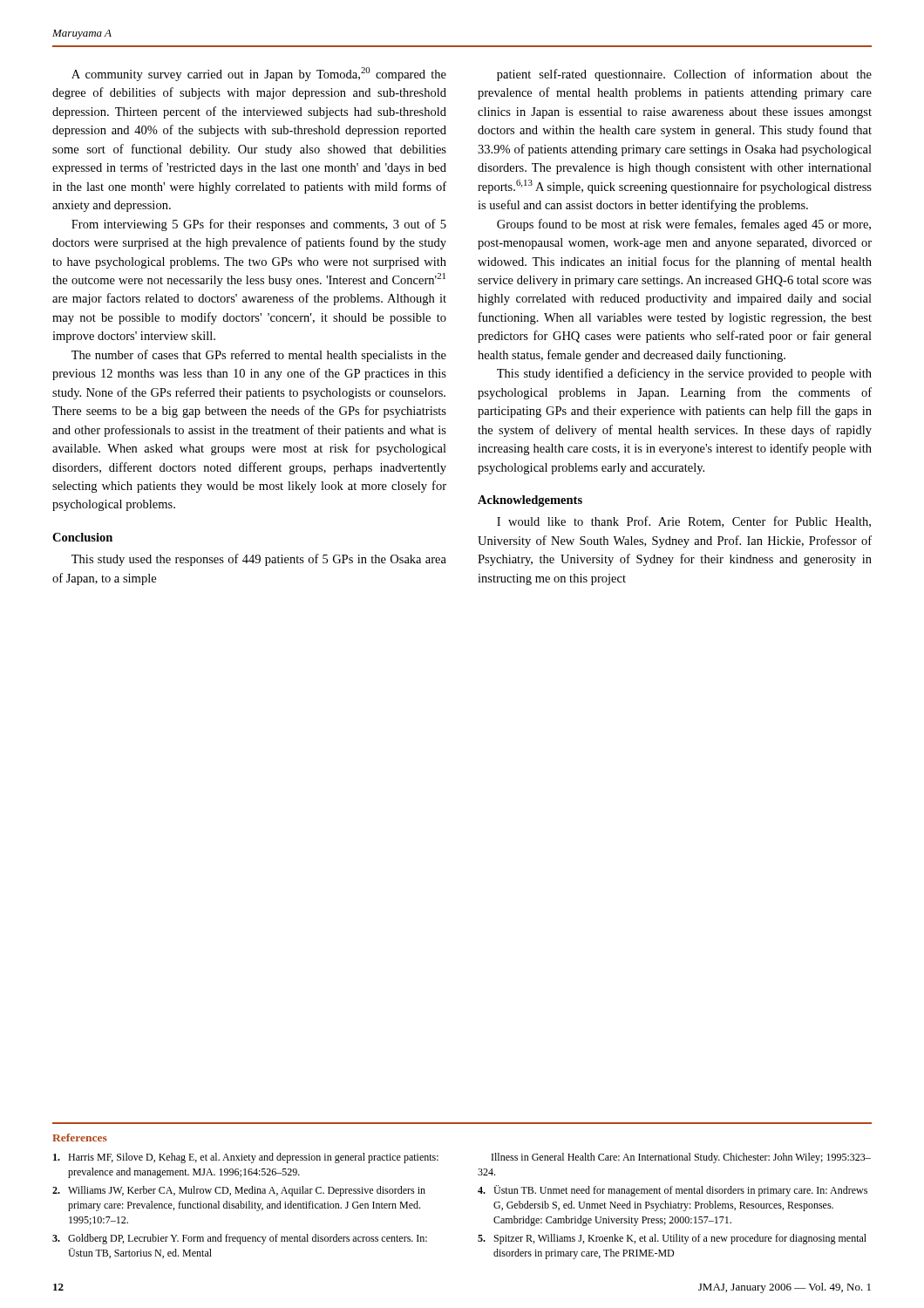Screen dimensions: 1308x924
Task: Select the list item that says "5. Spitzer R, Williams"
Action: 675,1246
